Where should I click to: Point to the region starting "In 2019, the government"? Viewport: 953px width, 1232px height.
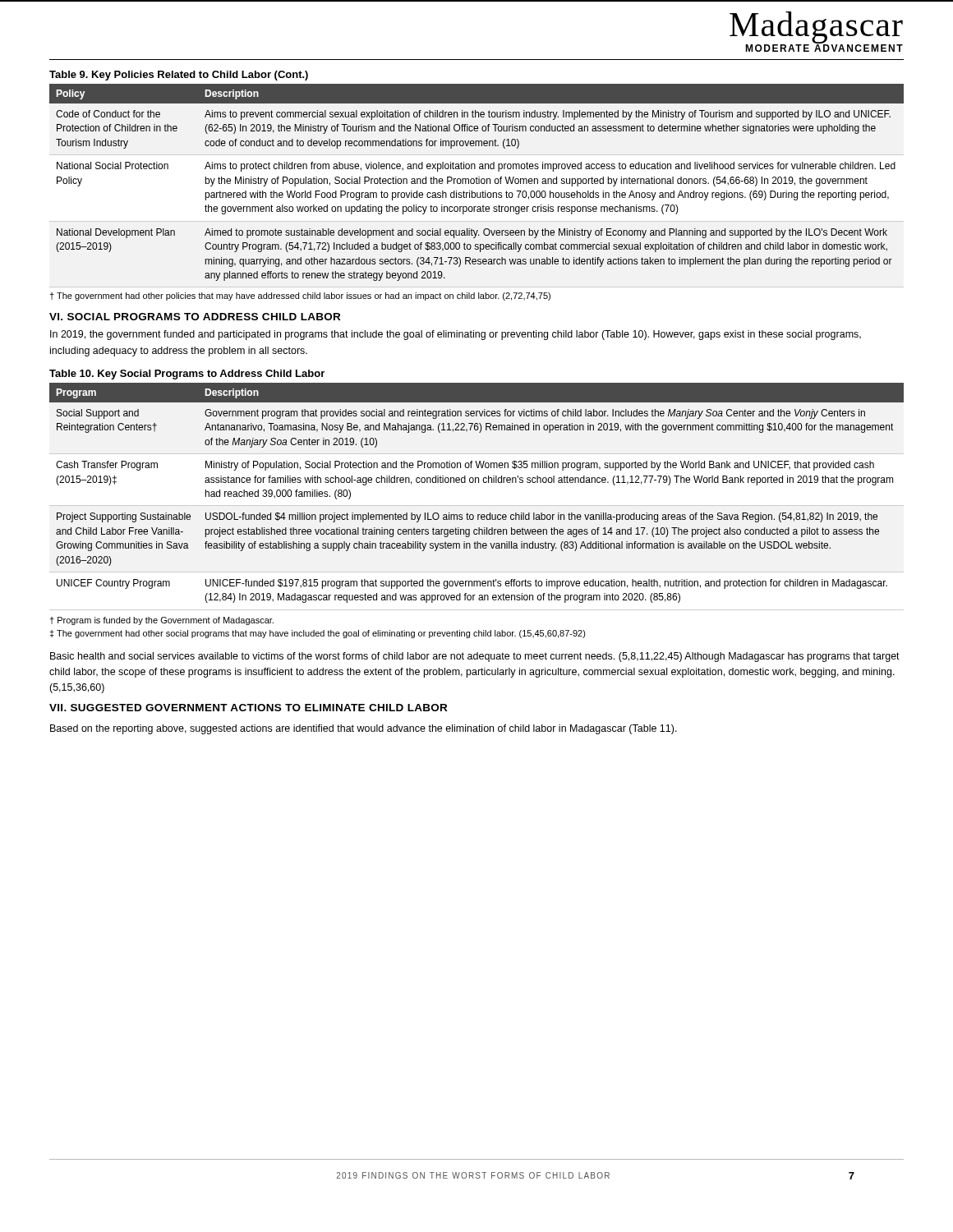pyautogui.click(x=455, y=342)
